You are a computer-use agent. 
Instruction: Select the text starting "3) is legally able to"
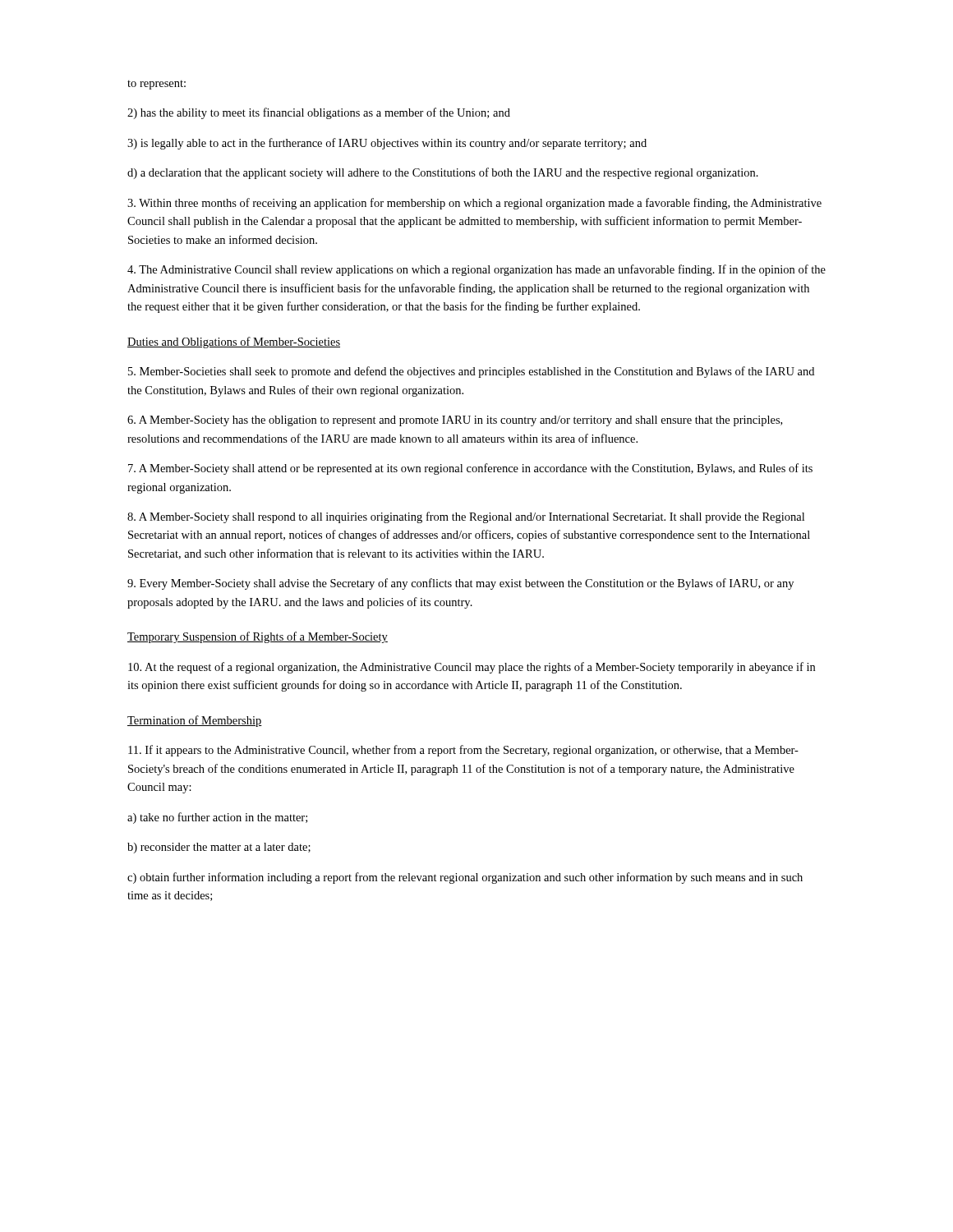click(387, 143)
